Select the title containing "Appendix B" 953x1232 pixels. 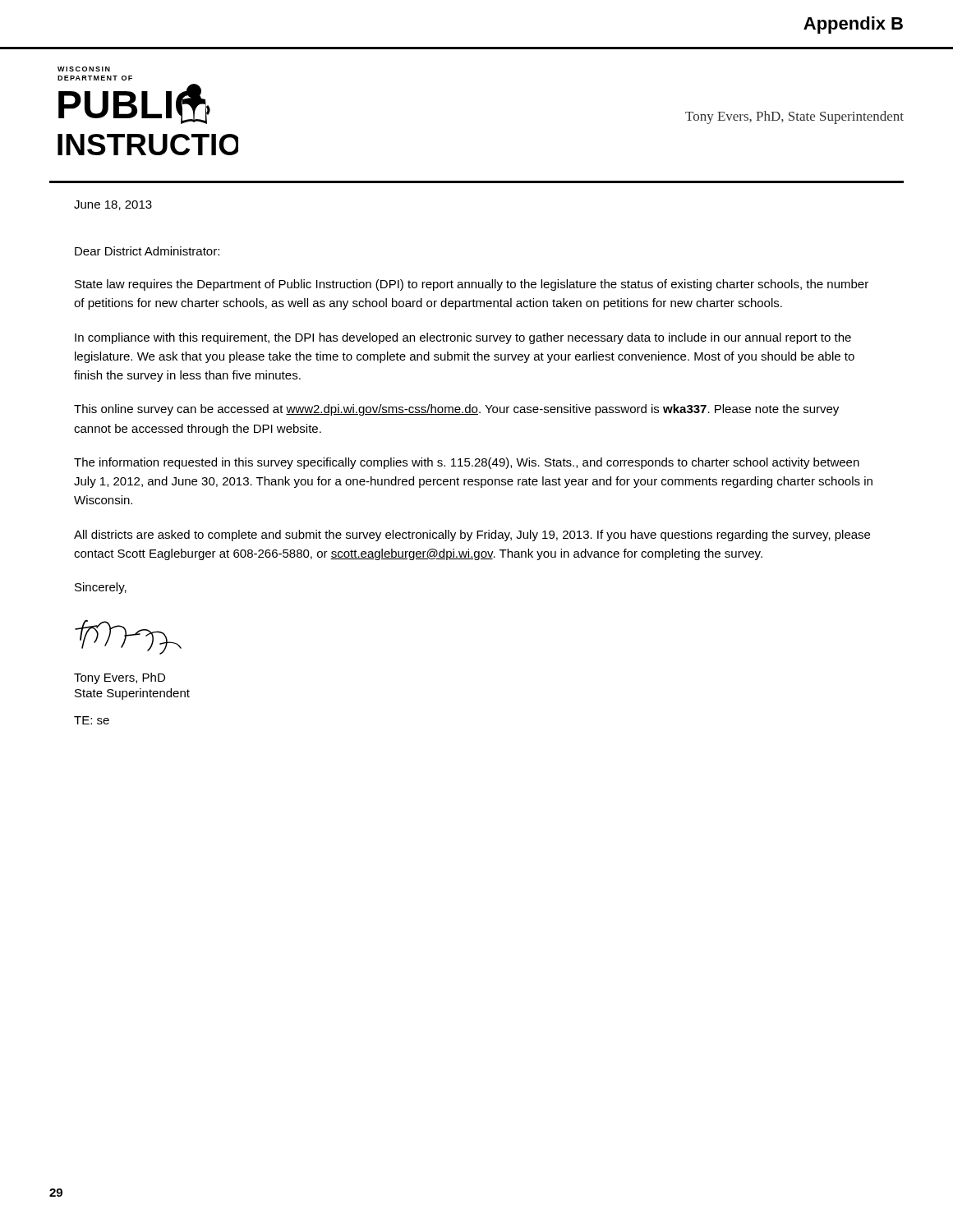coord(854,23)
